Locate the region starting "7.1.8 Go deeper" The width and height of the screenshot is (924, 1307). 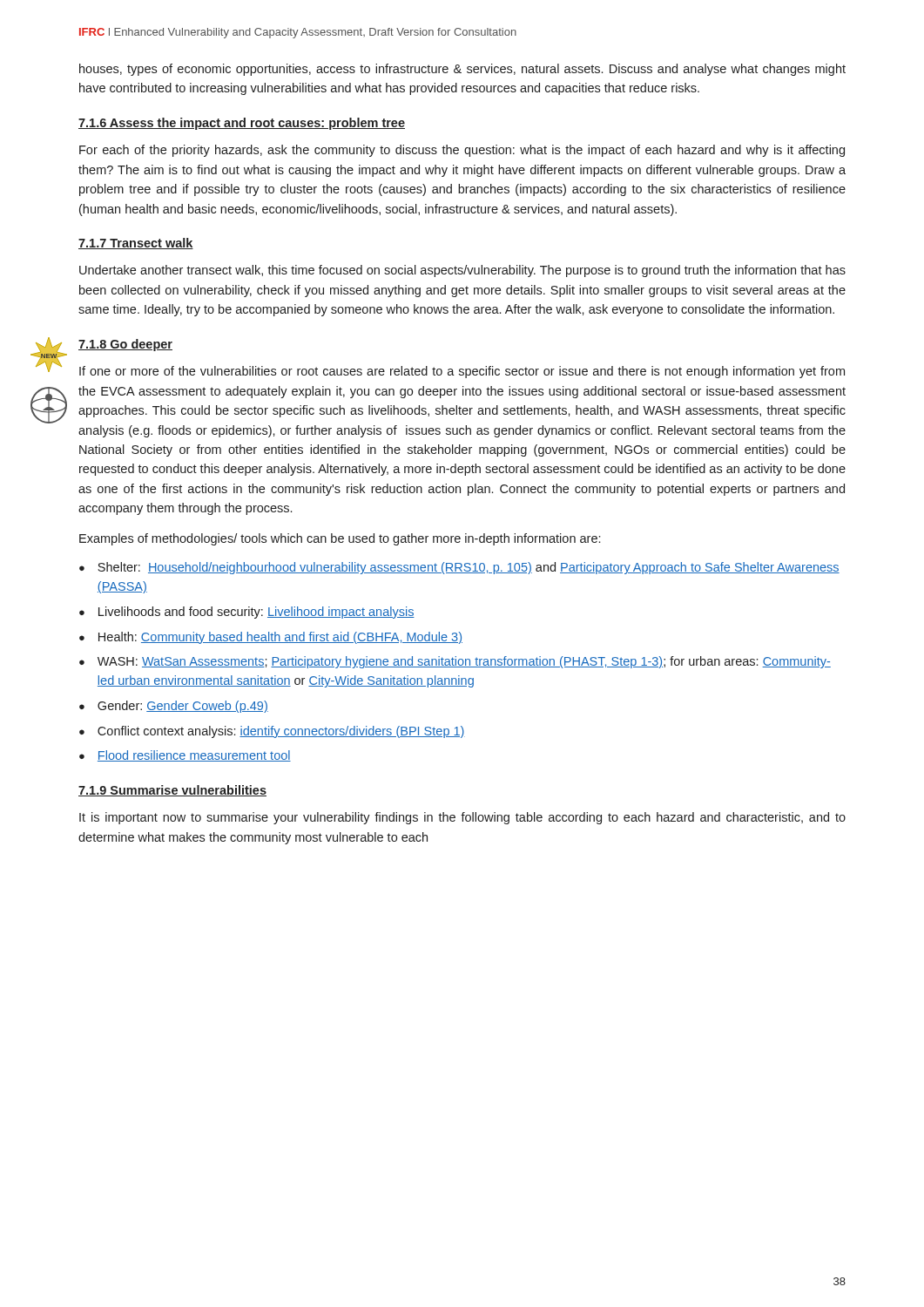125,344
